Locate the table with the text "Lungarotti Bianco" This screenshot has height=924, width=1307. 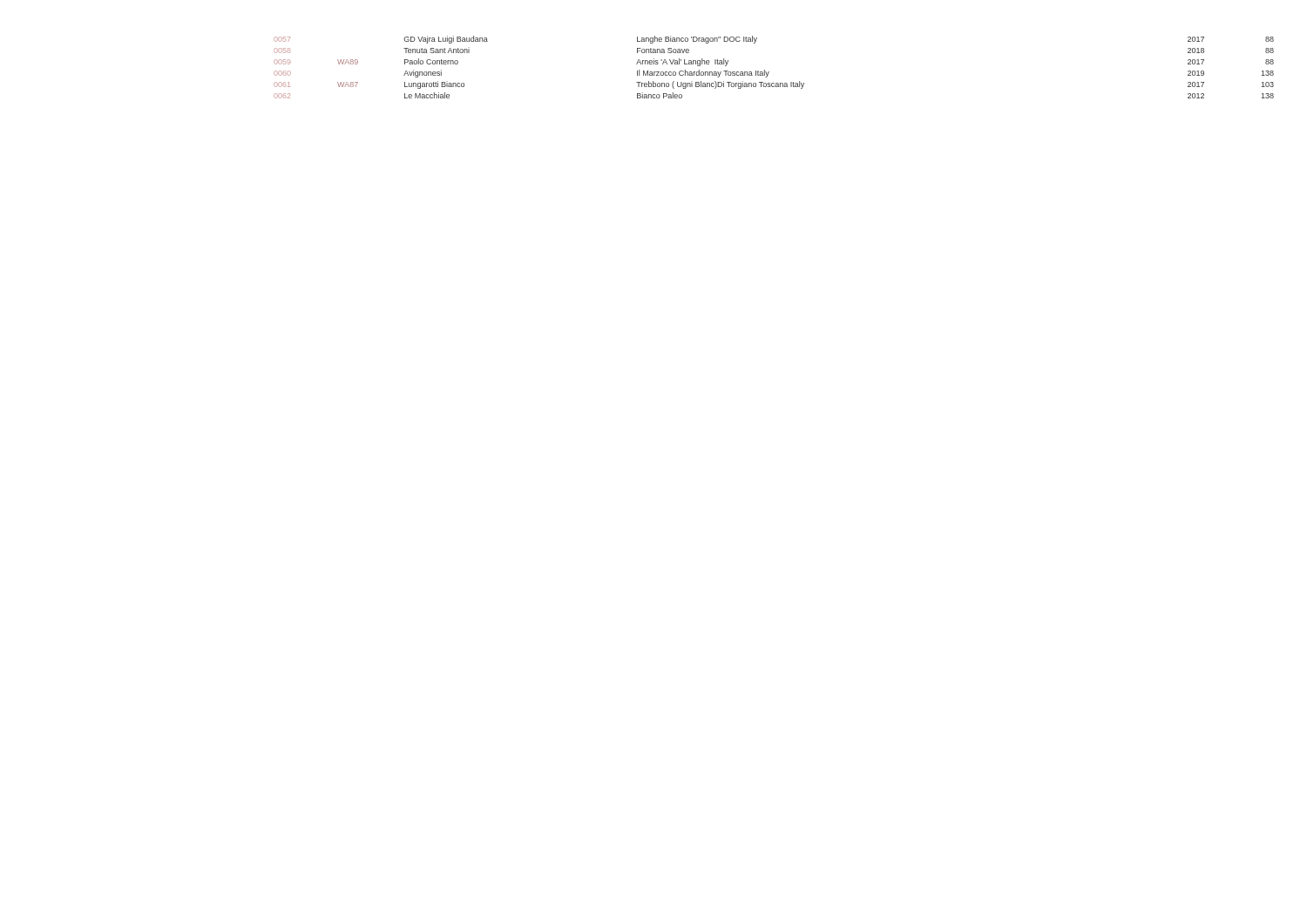pyautogui.click(x=776, y=67)
